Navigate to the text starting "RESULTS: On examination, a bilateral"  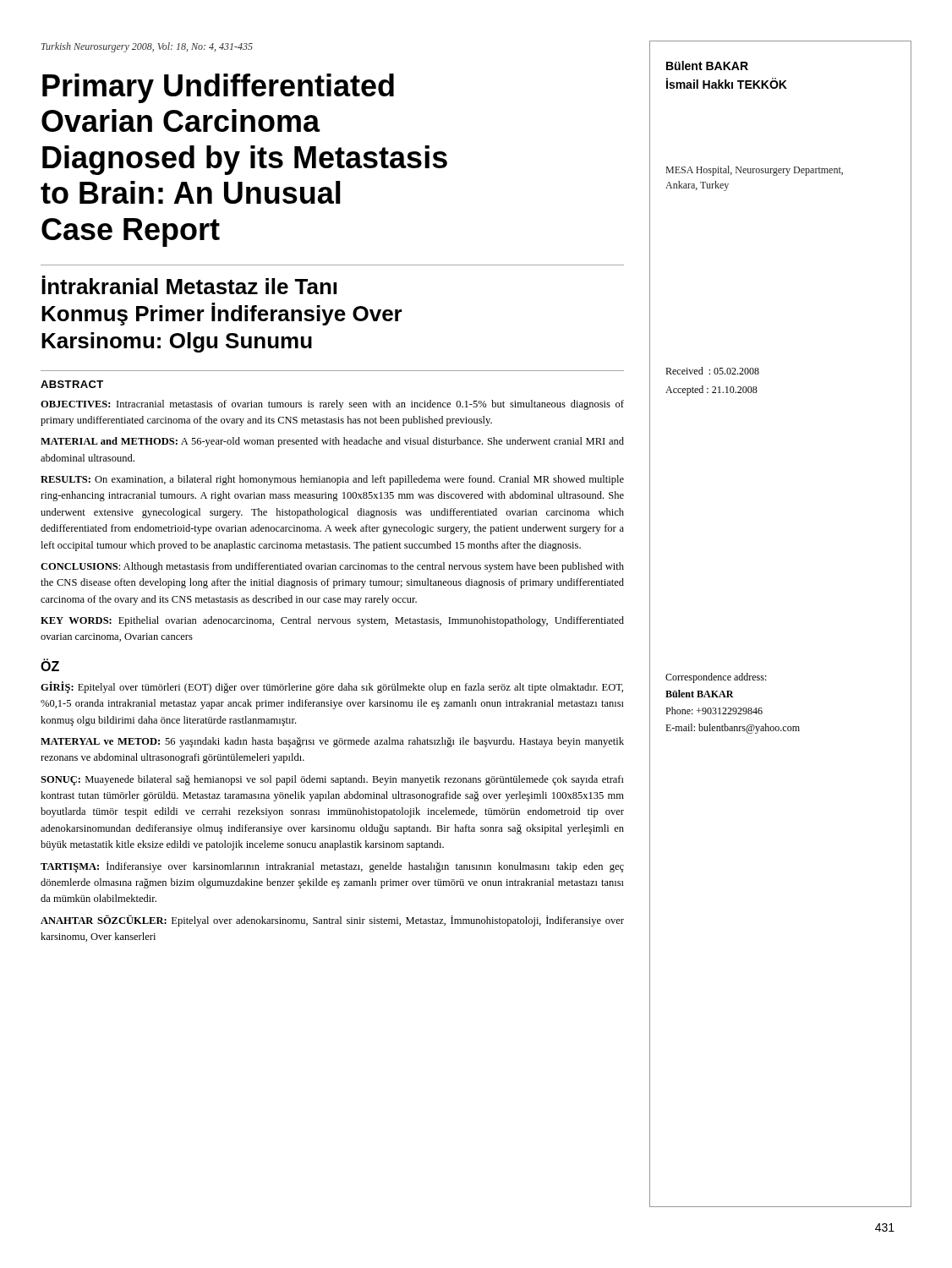tap(332, 512)
